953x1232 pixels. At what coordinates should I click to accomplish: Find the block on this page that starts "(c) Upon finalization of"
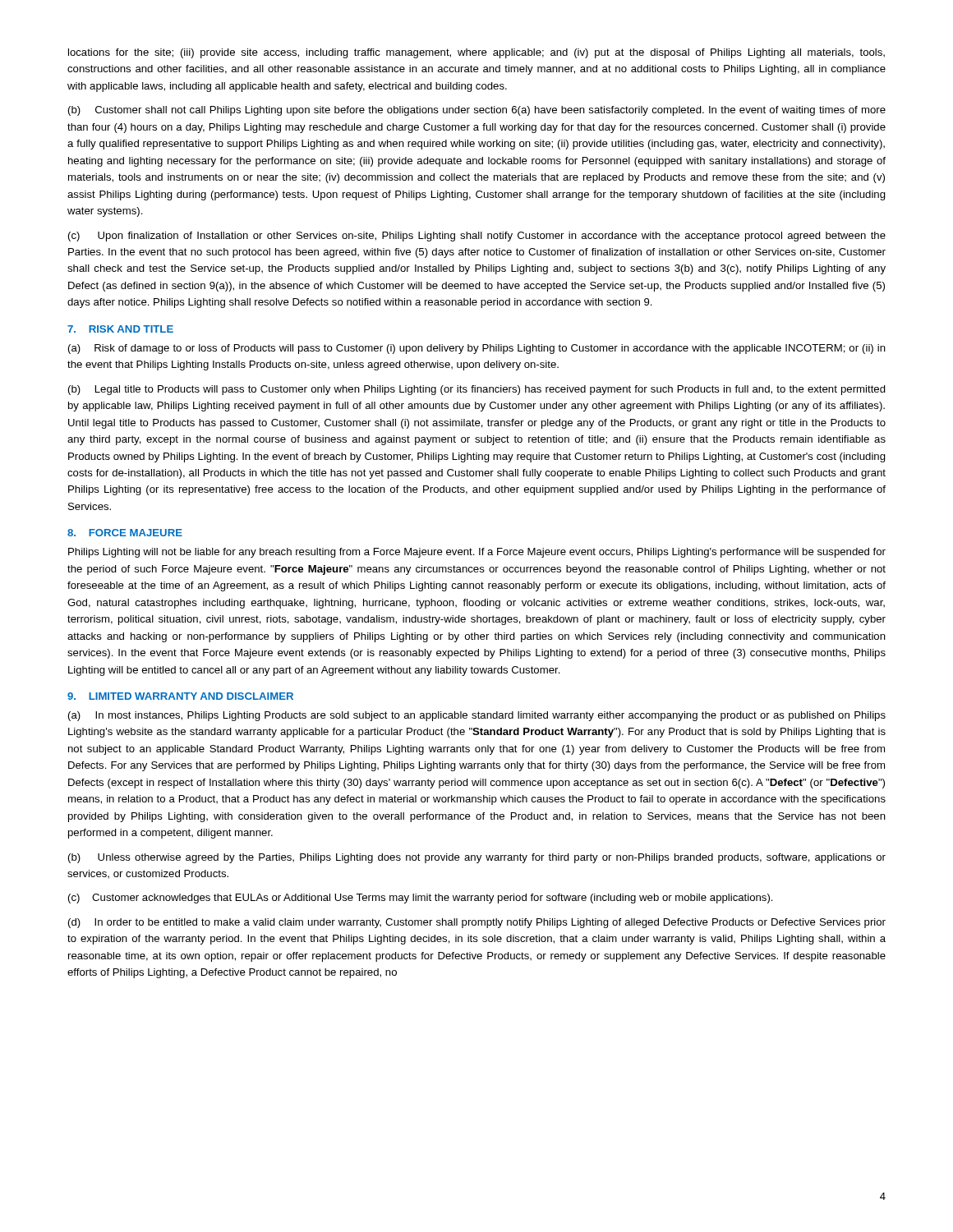point(476,269)
